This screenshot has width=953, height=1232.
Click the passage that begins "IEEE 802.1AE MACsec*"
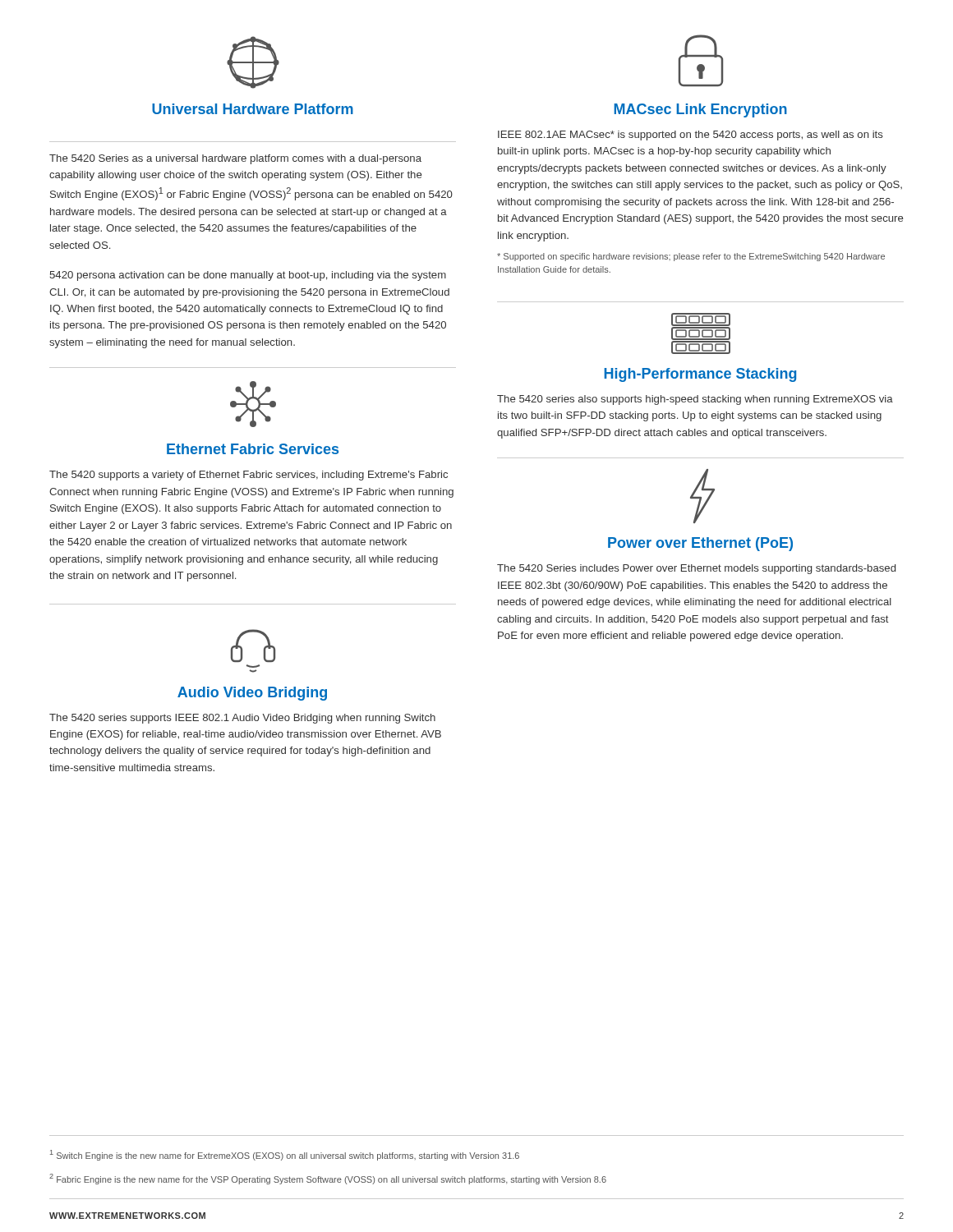click(x=700, y=185)
